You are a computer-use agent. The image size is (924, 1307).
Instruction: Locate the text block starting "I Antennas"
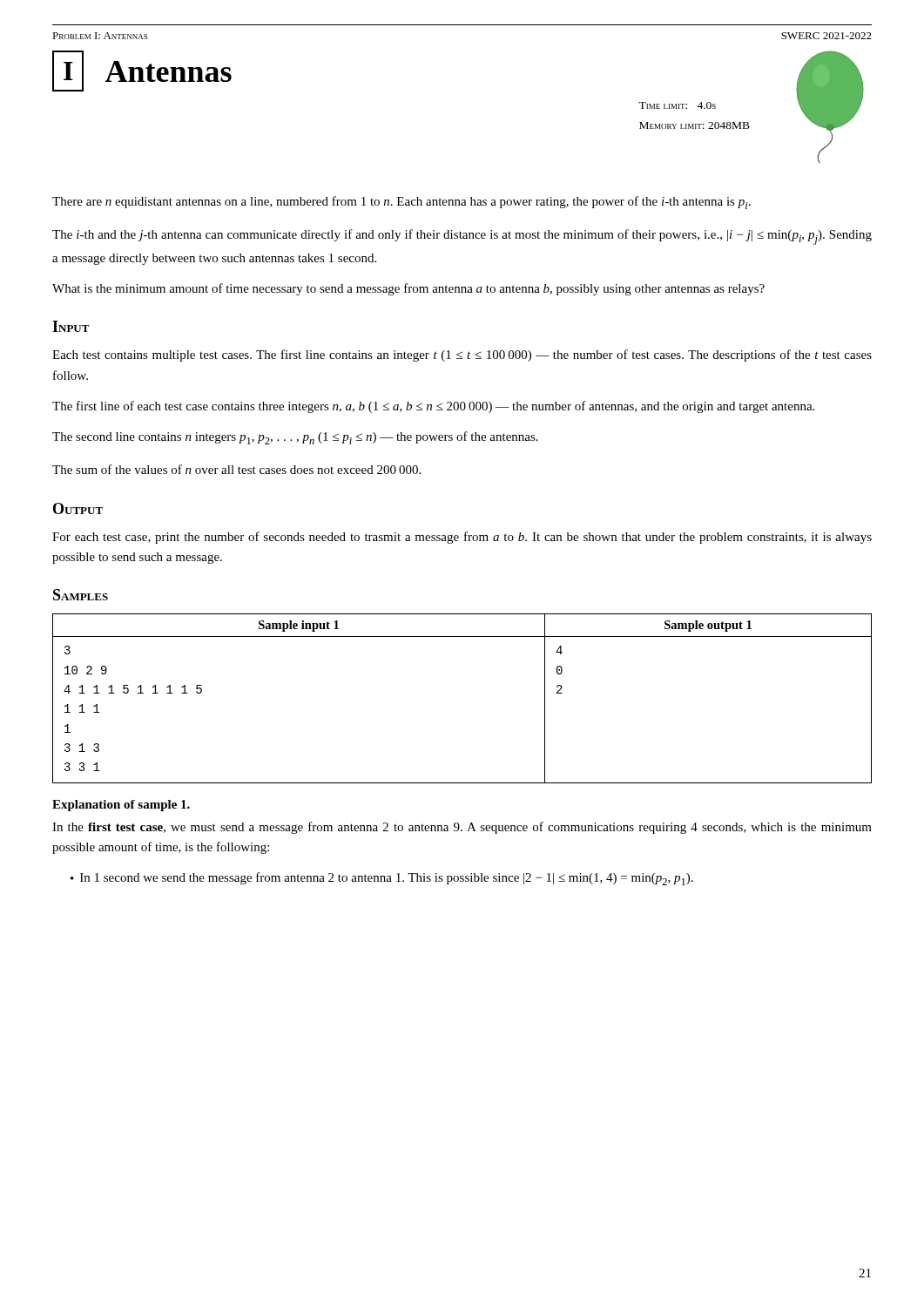(142, 71)
